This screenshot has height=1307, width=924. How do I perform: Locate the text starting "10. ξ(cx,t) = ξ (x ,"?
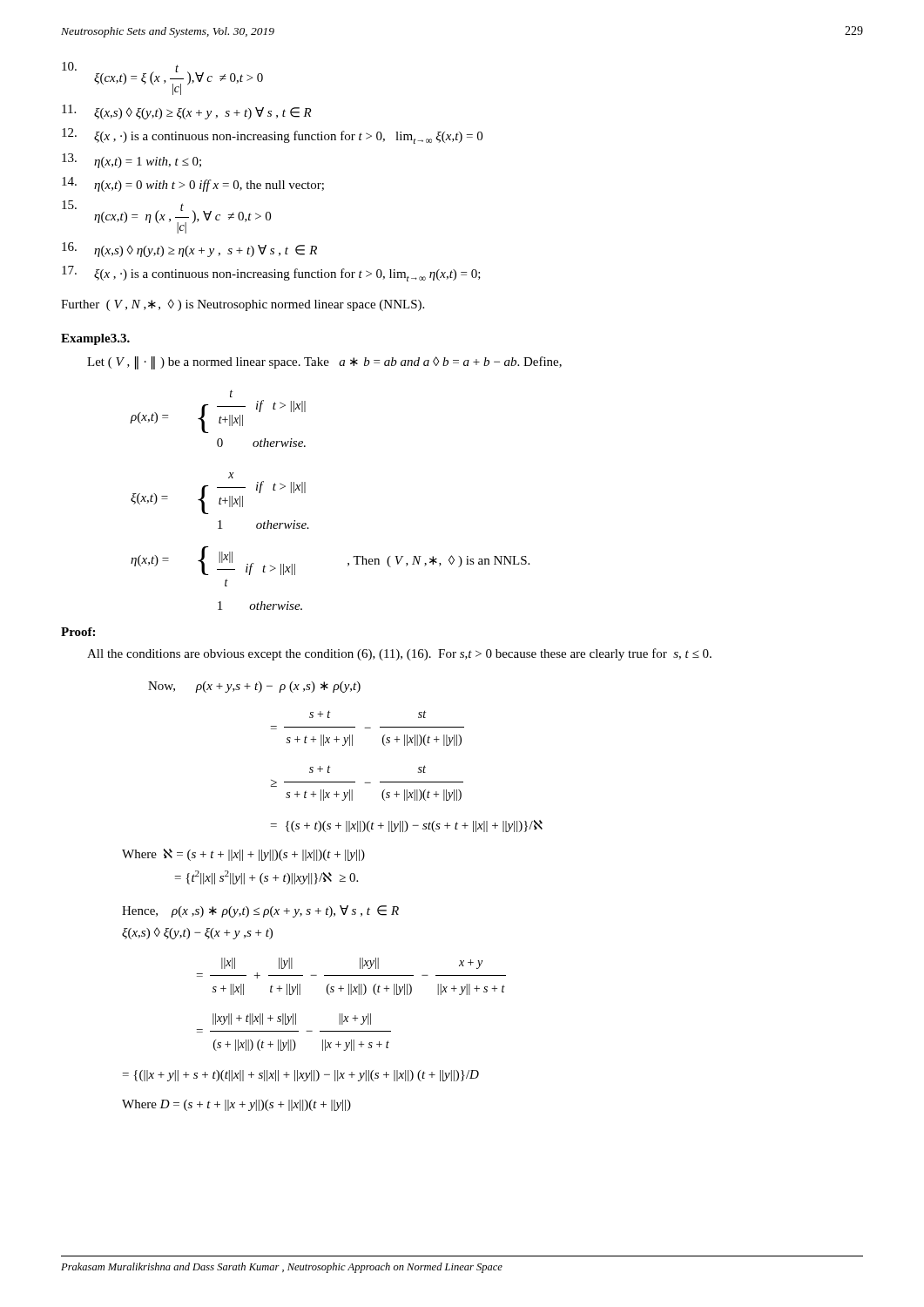[x=162, y=78]
